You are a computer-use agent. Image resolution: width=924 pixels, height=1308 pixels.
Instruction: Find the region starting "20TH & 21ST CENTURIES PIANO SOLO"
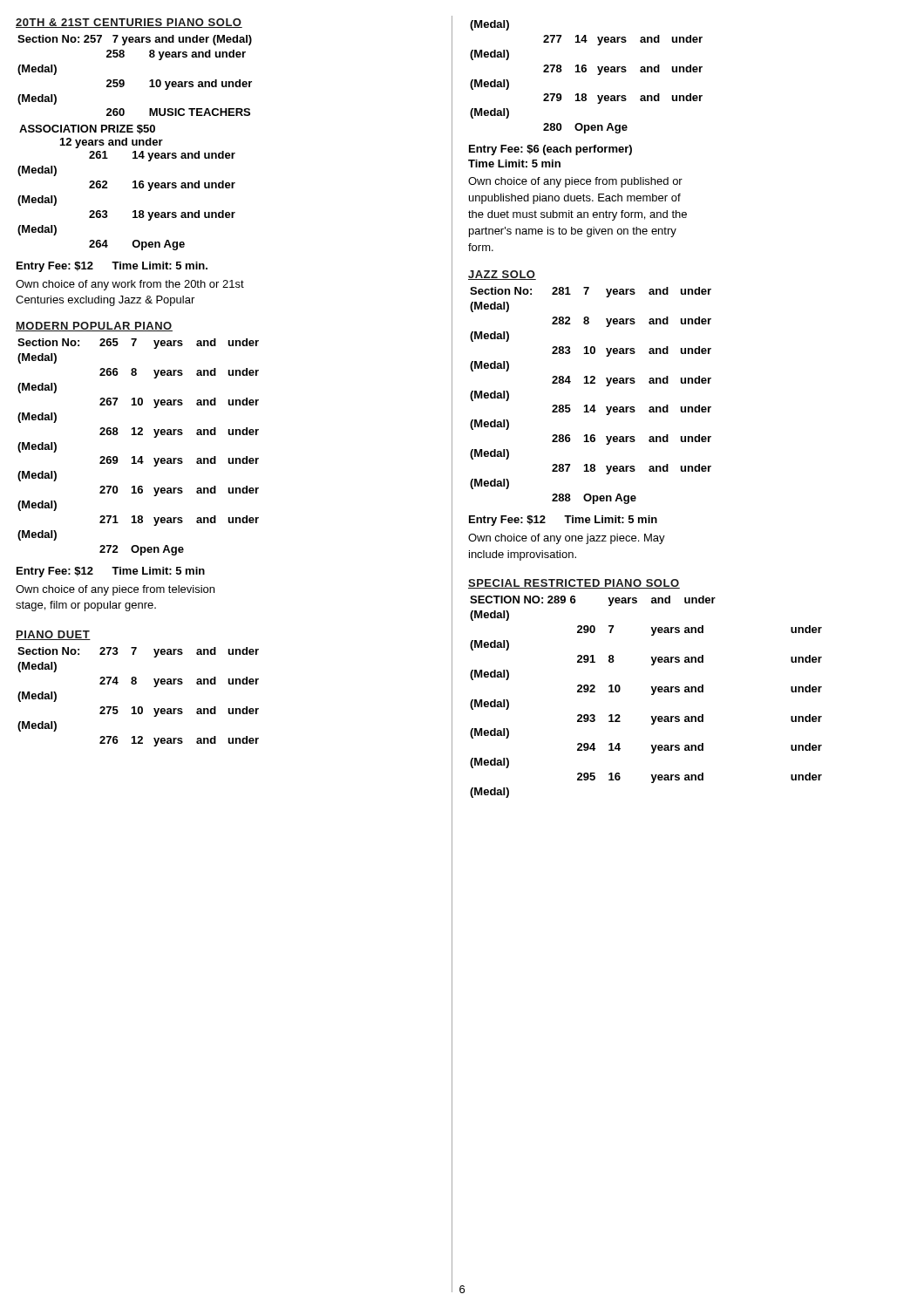129,22
